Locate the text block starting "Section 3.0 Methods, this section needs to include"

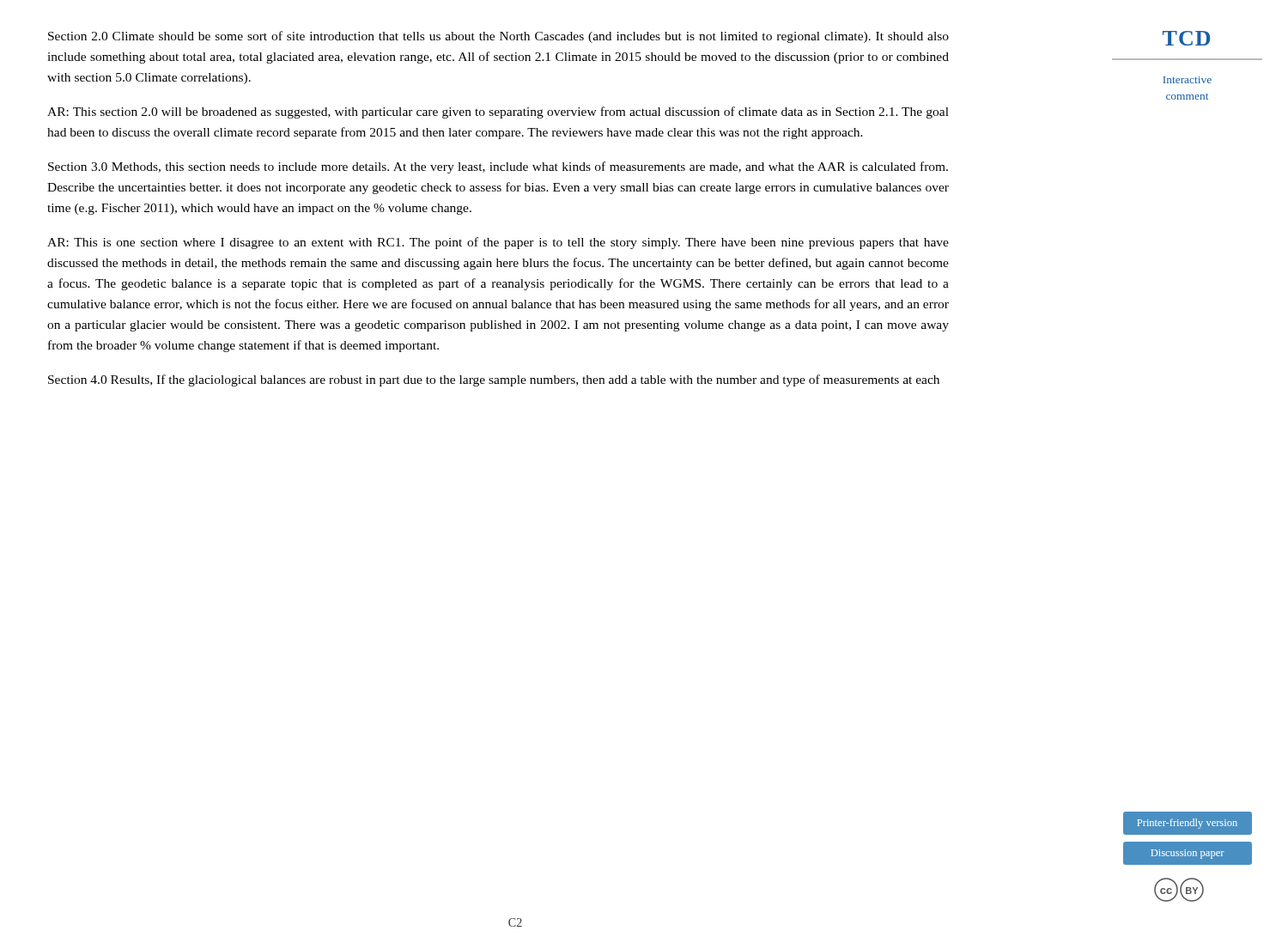[x=498, y=187]
